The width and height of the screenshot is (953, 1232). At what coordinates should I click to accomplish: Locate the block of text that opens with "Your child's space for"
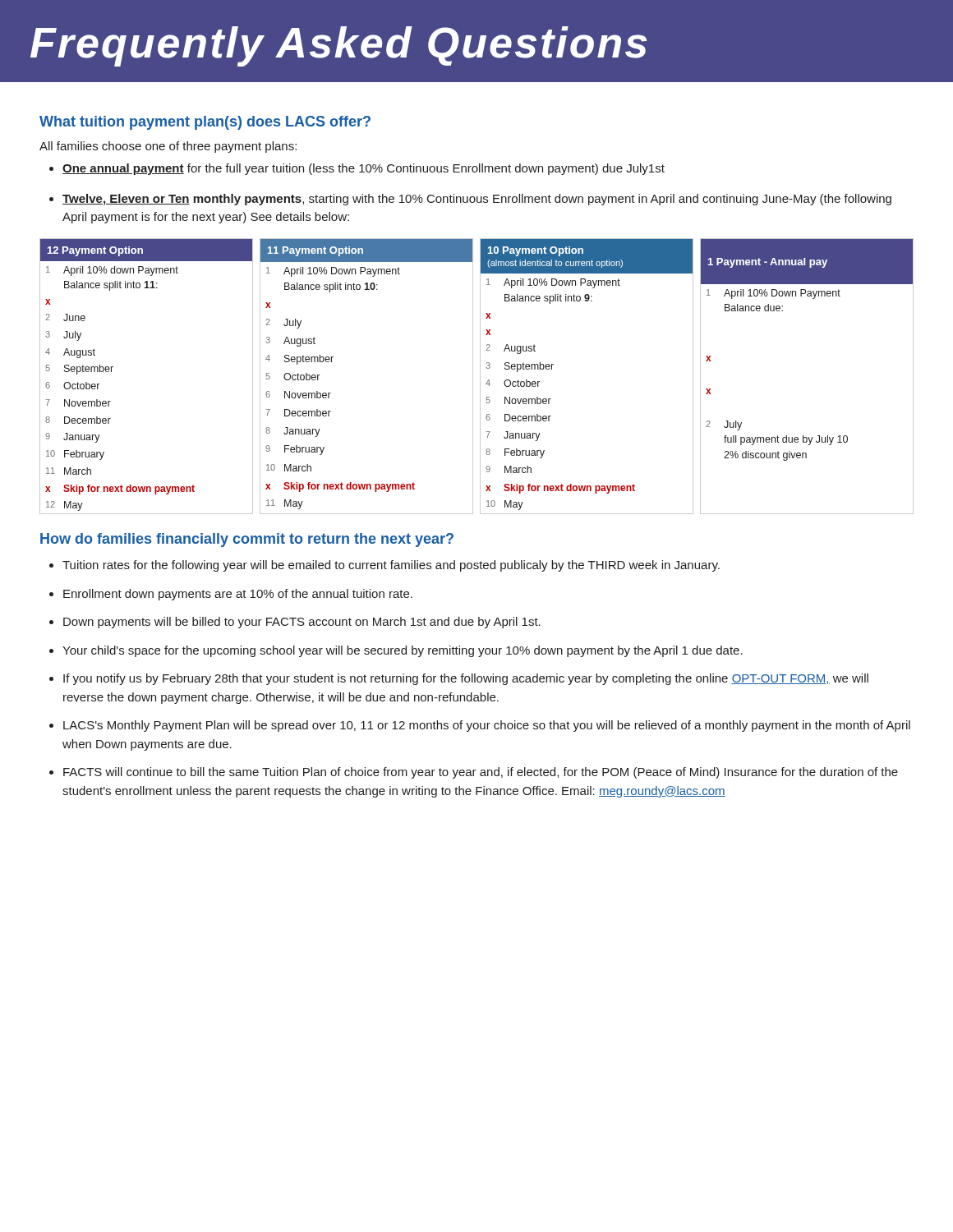(x=403, y=650)
